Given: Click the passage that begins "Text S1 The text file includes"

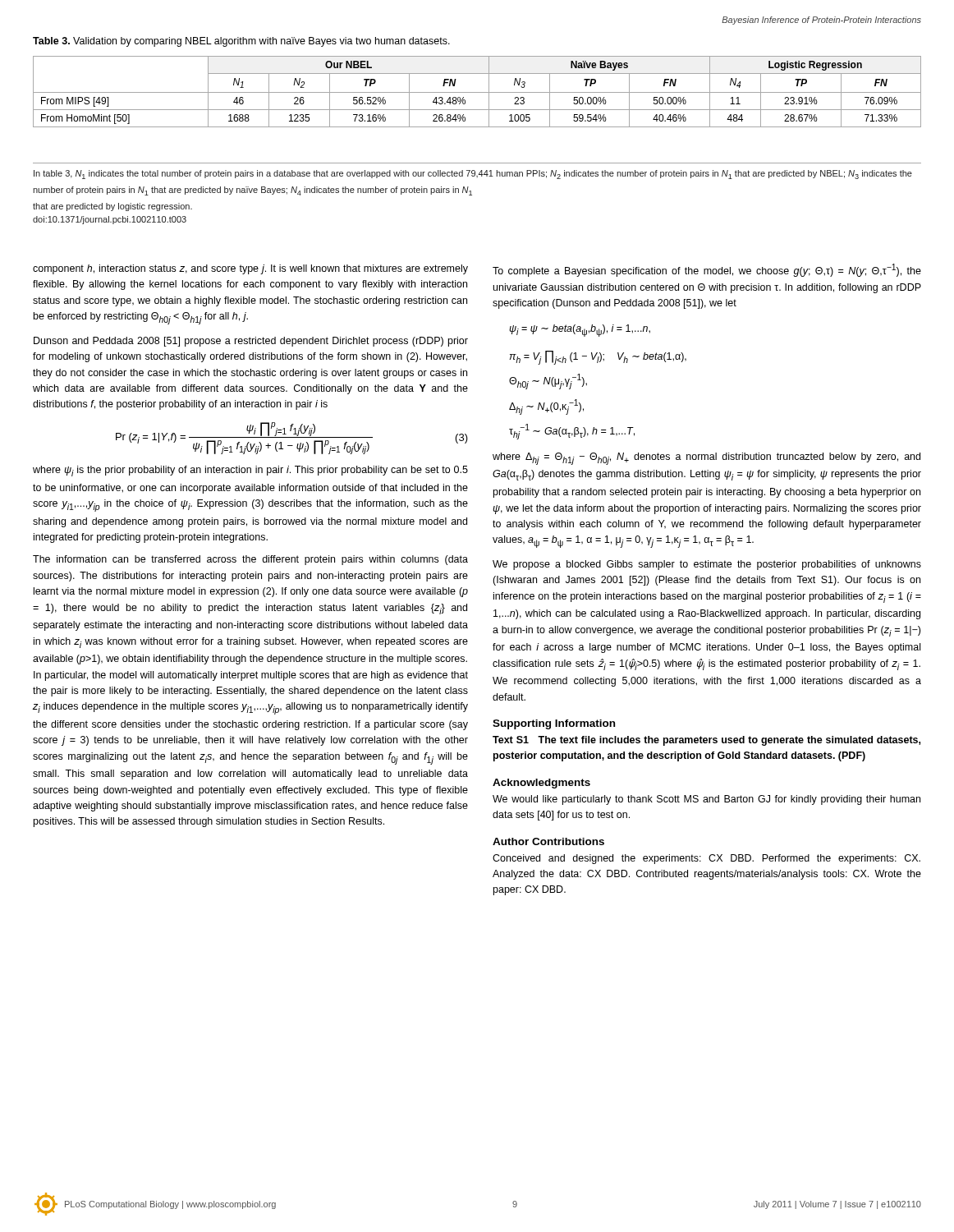Looking at the screenshot, I should 707,748.
